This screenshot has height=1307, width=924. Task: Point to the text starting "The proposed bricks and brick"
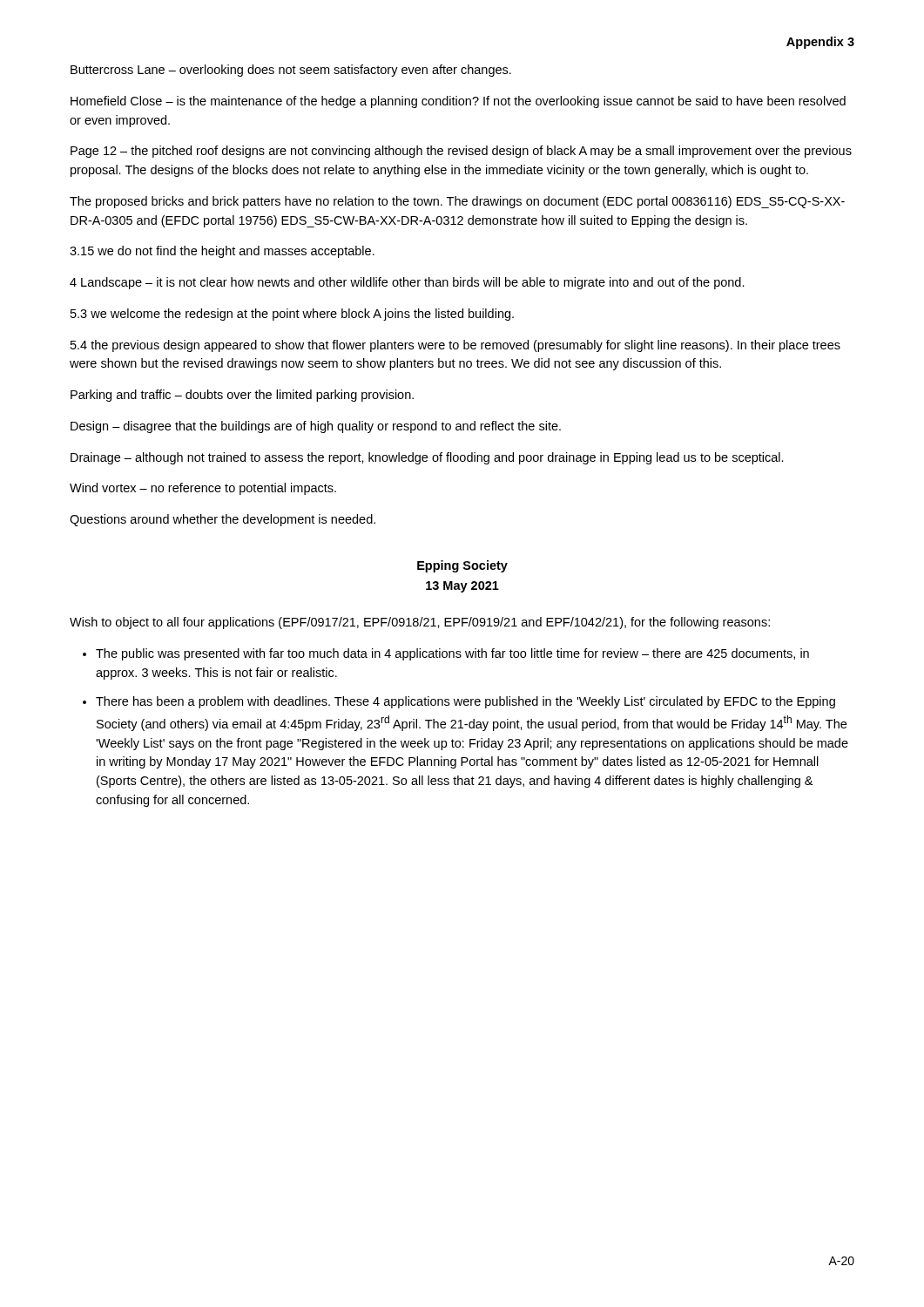click(457, 211)
